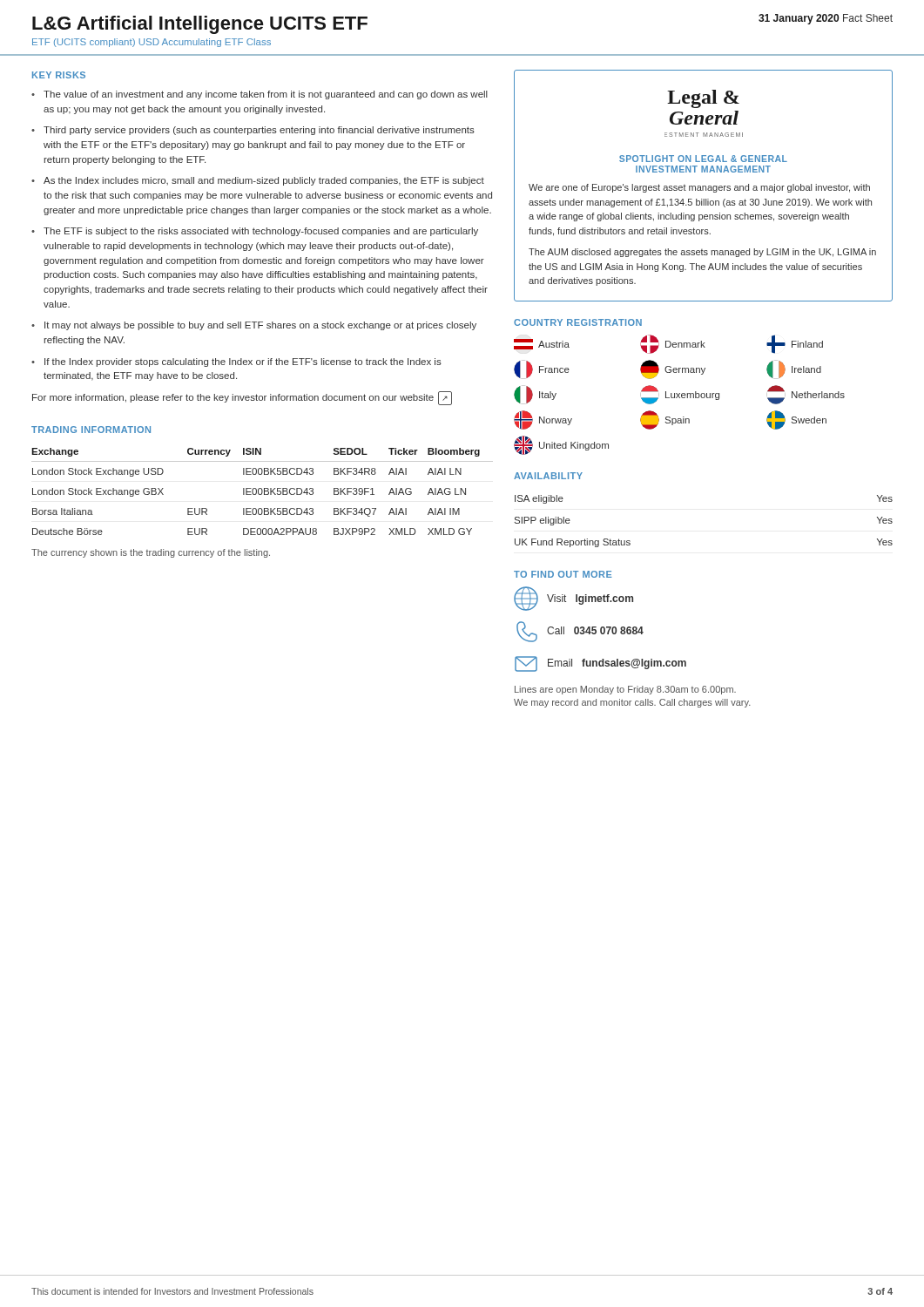This screenshot has width=924, height=1307.
Task: Locate the block of text that opens with "The ETF is subject to the risks associated"
Action: click(266, 268)
